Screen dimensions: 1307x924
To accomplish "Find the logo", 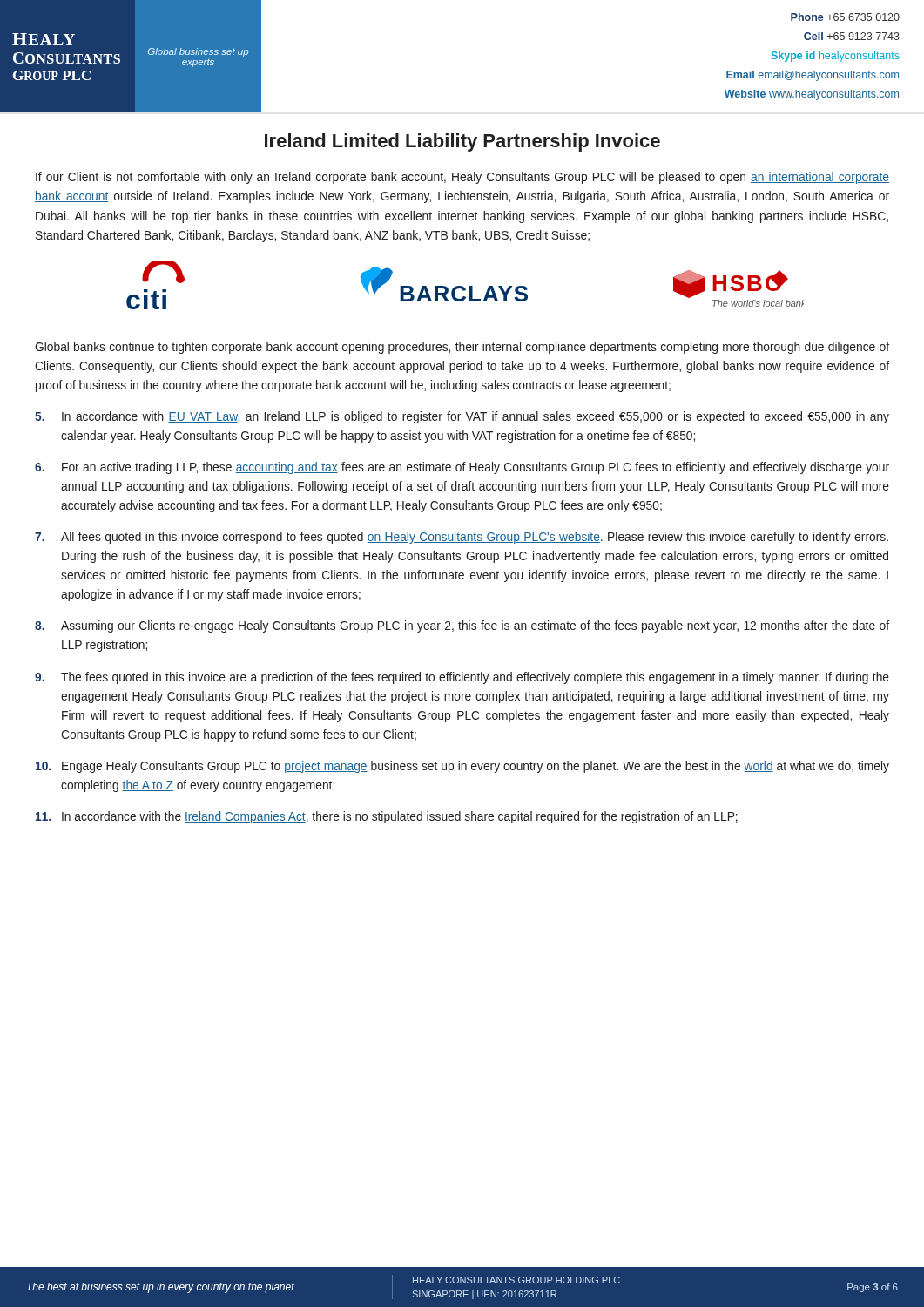I will tap(462, 292).
